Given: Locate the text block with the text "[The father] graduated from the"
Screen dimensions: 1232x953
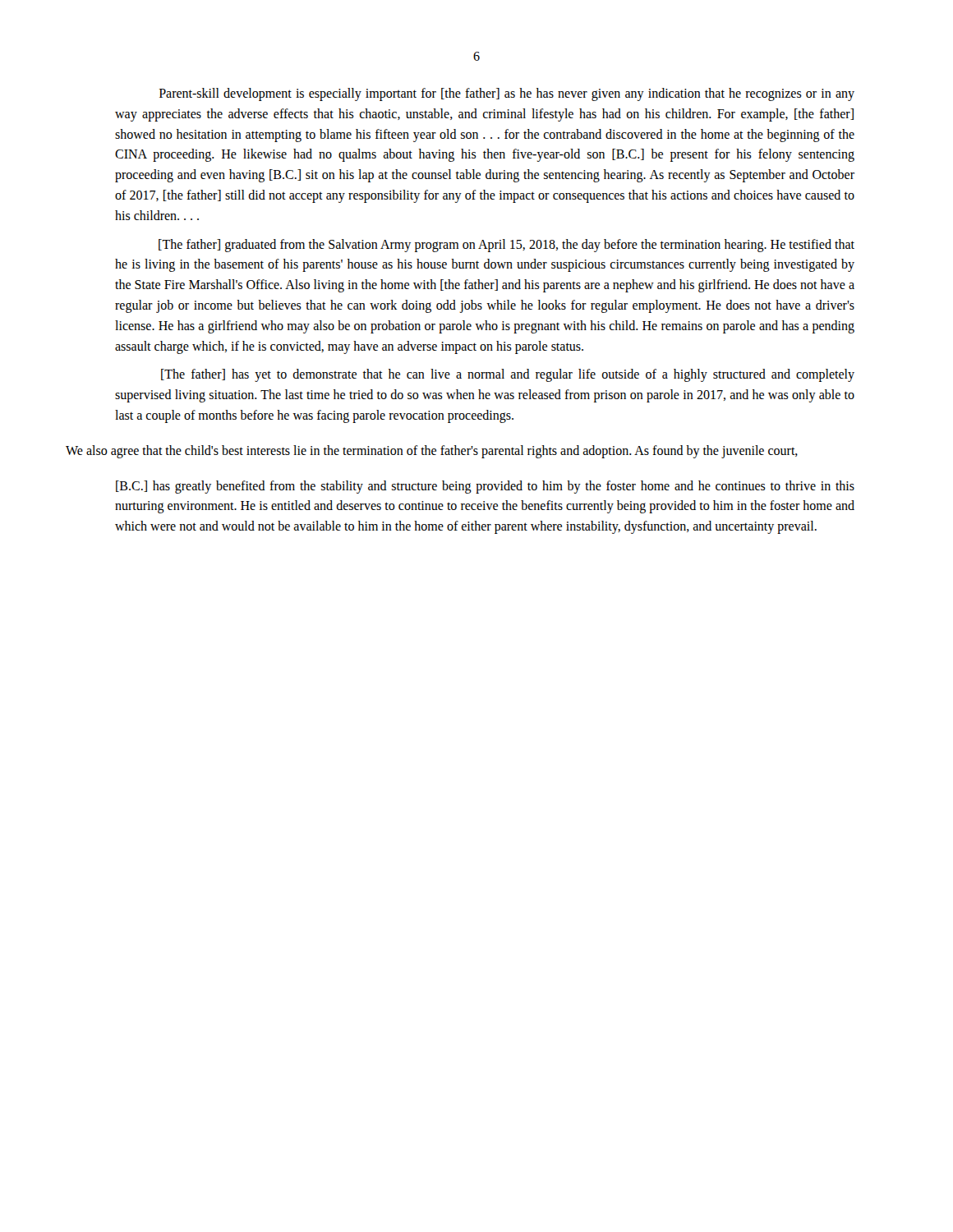Looking at the screenshot, I should point(485,295).
